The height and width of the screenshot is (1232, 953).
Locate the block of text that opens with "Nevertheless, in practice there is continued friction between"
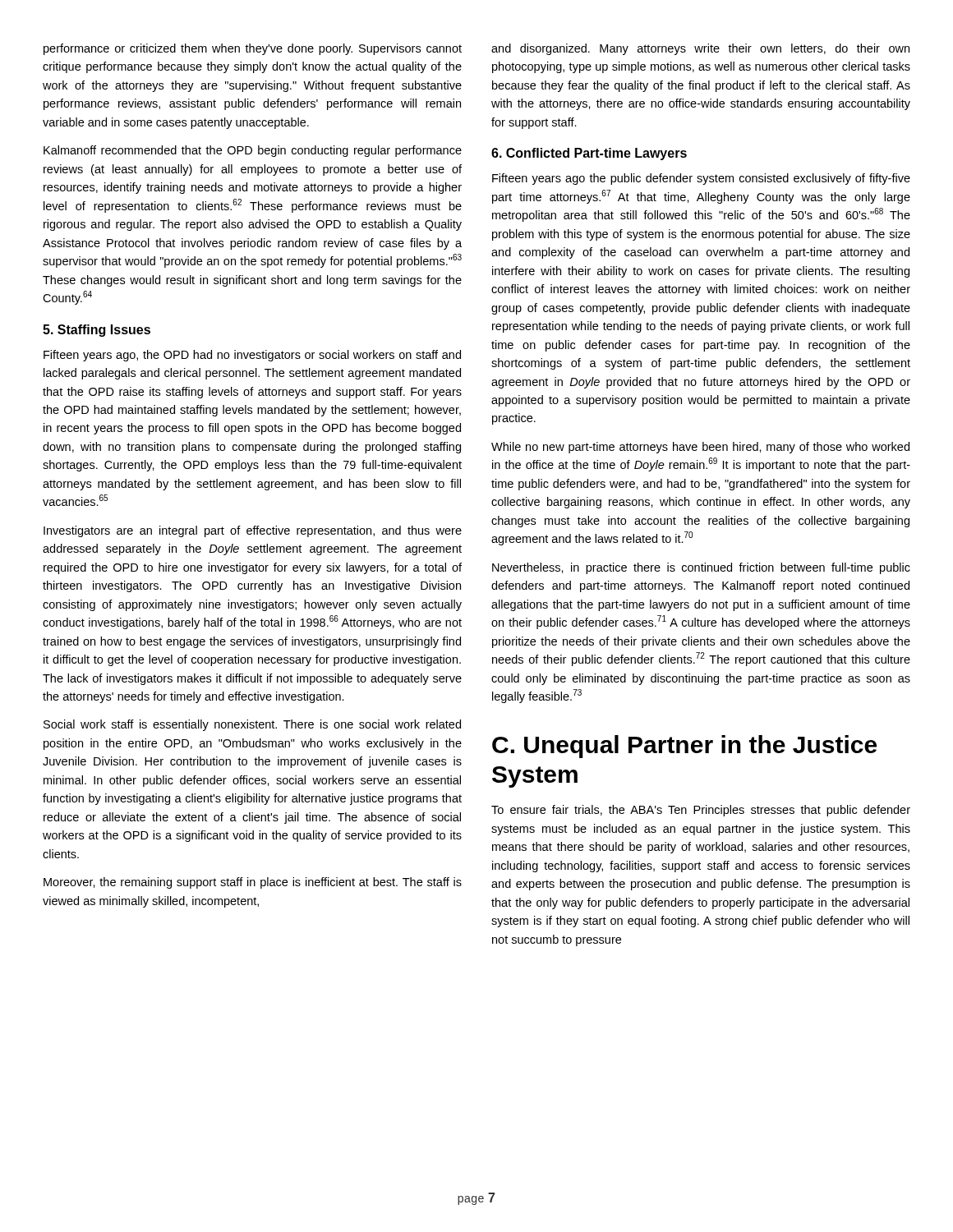click(701, 632)
